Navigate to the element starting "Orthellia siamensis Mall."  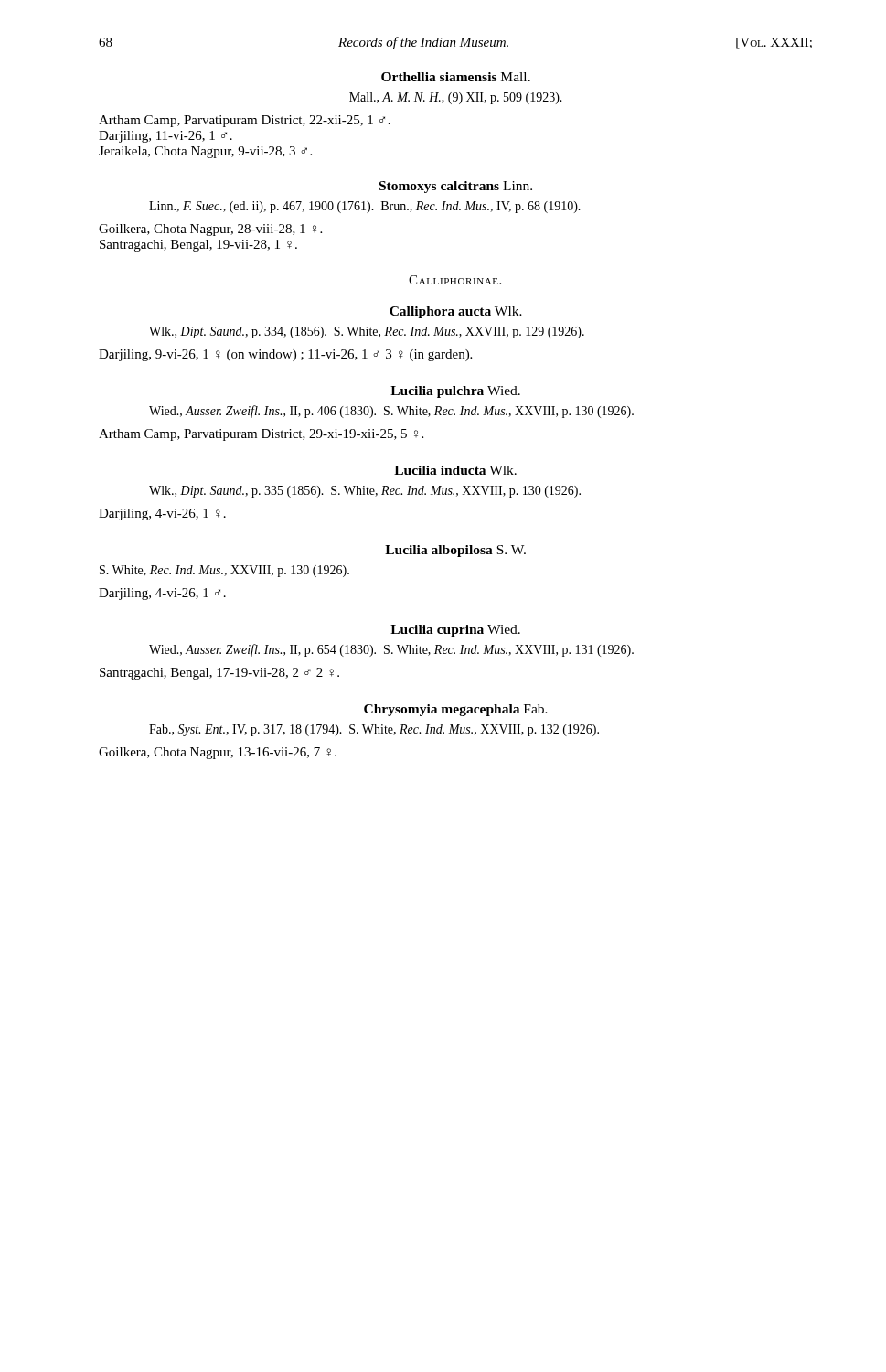tap(456, 76)
